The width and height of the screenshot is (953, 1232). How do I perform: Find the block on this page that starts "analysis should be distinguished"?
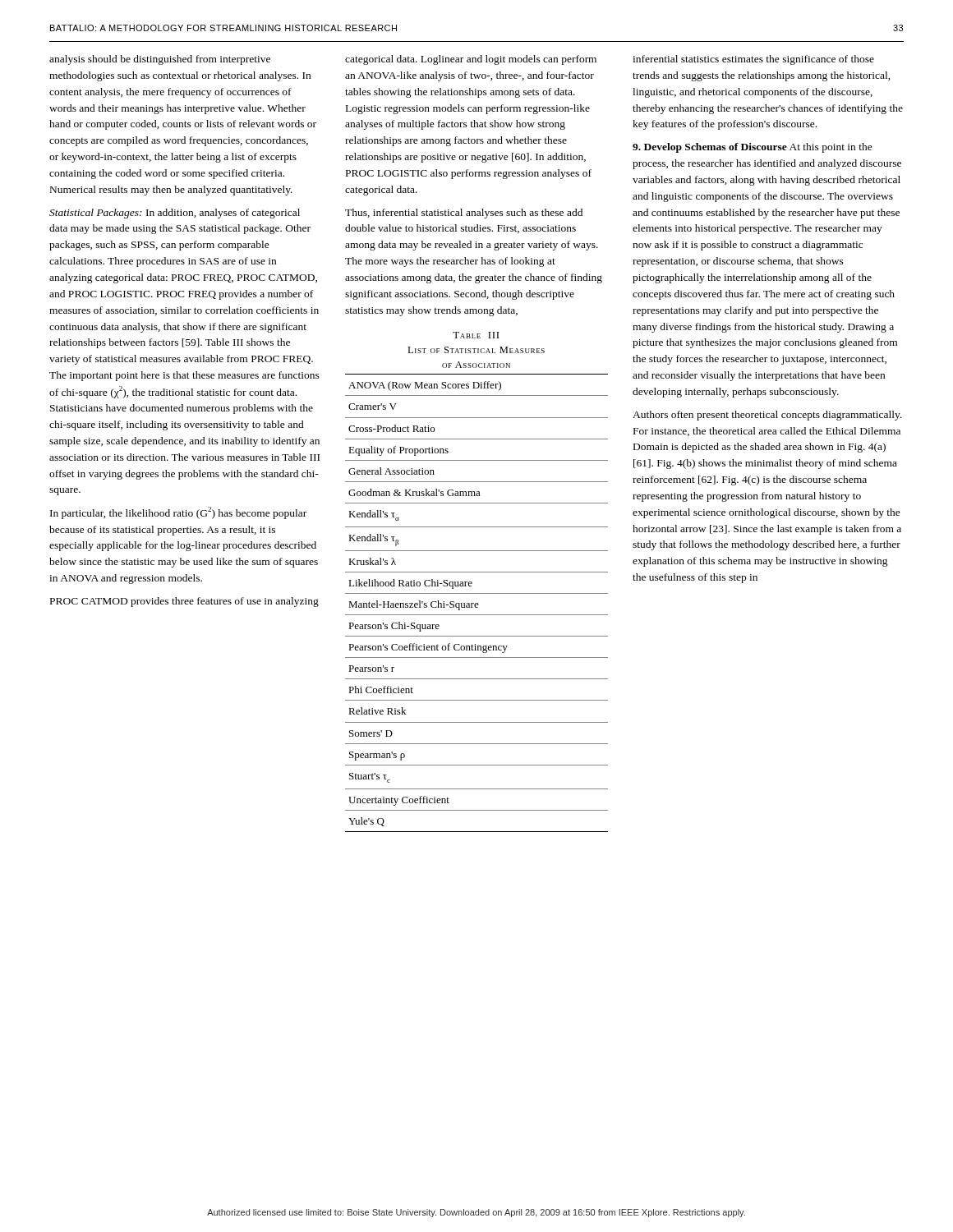point(185,330)
